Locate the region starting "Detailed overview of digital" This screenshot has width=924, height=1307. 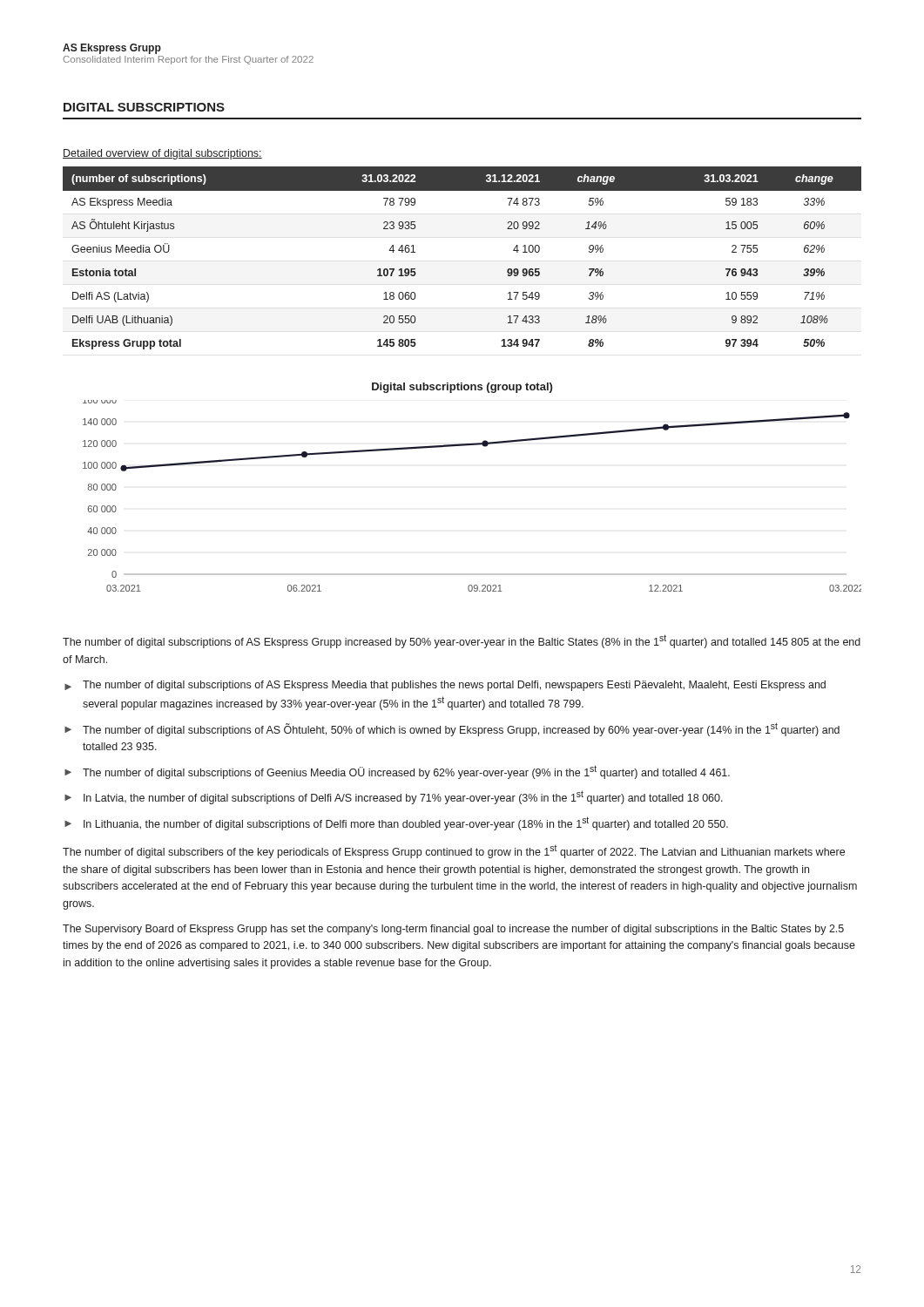pos(162,153)
